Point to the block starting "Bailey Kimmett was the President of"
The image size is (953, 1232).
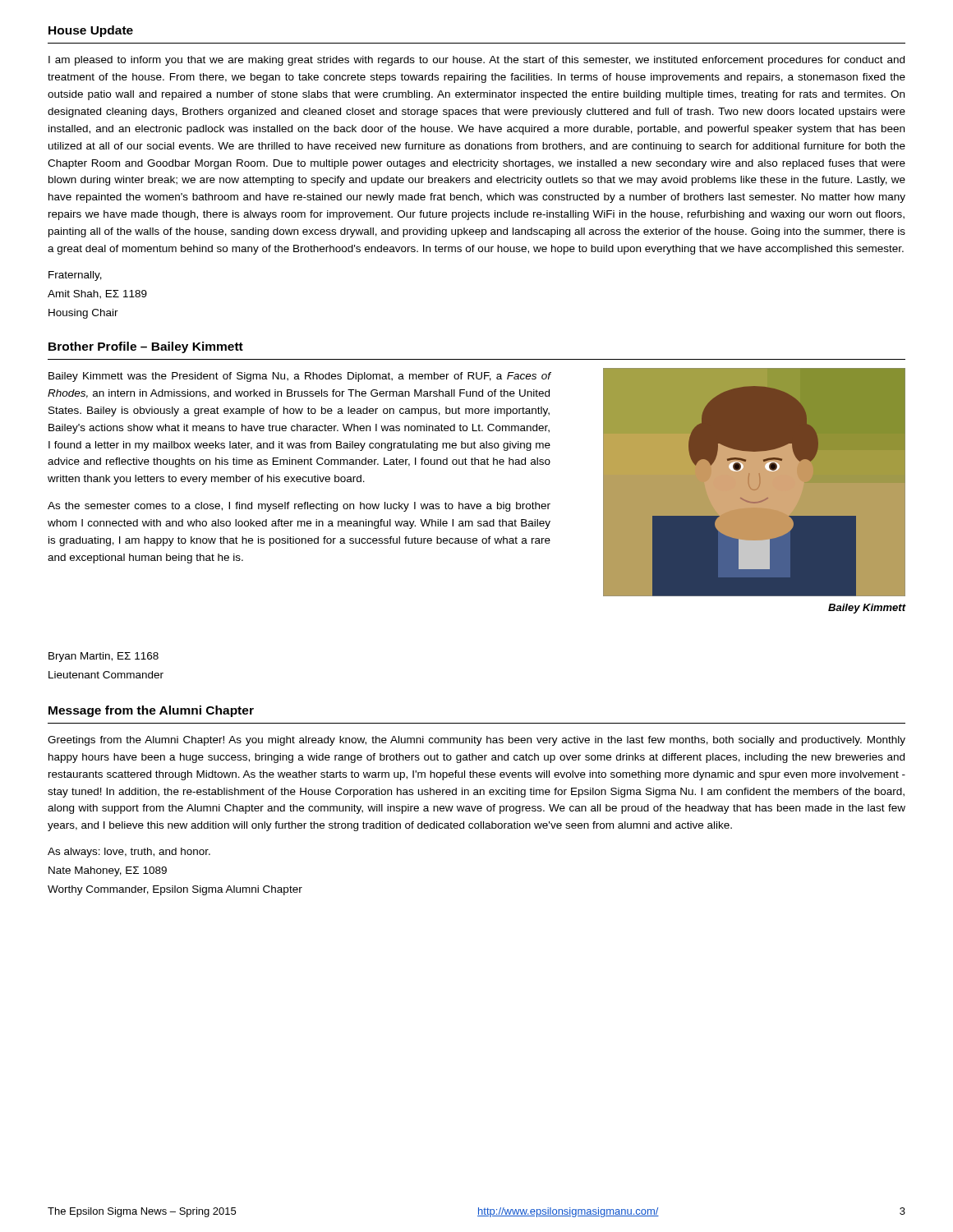(299, 427)
